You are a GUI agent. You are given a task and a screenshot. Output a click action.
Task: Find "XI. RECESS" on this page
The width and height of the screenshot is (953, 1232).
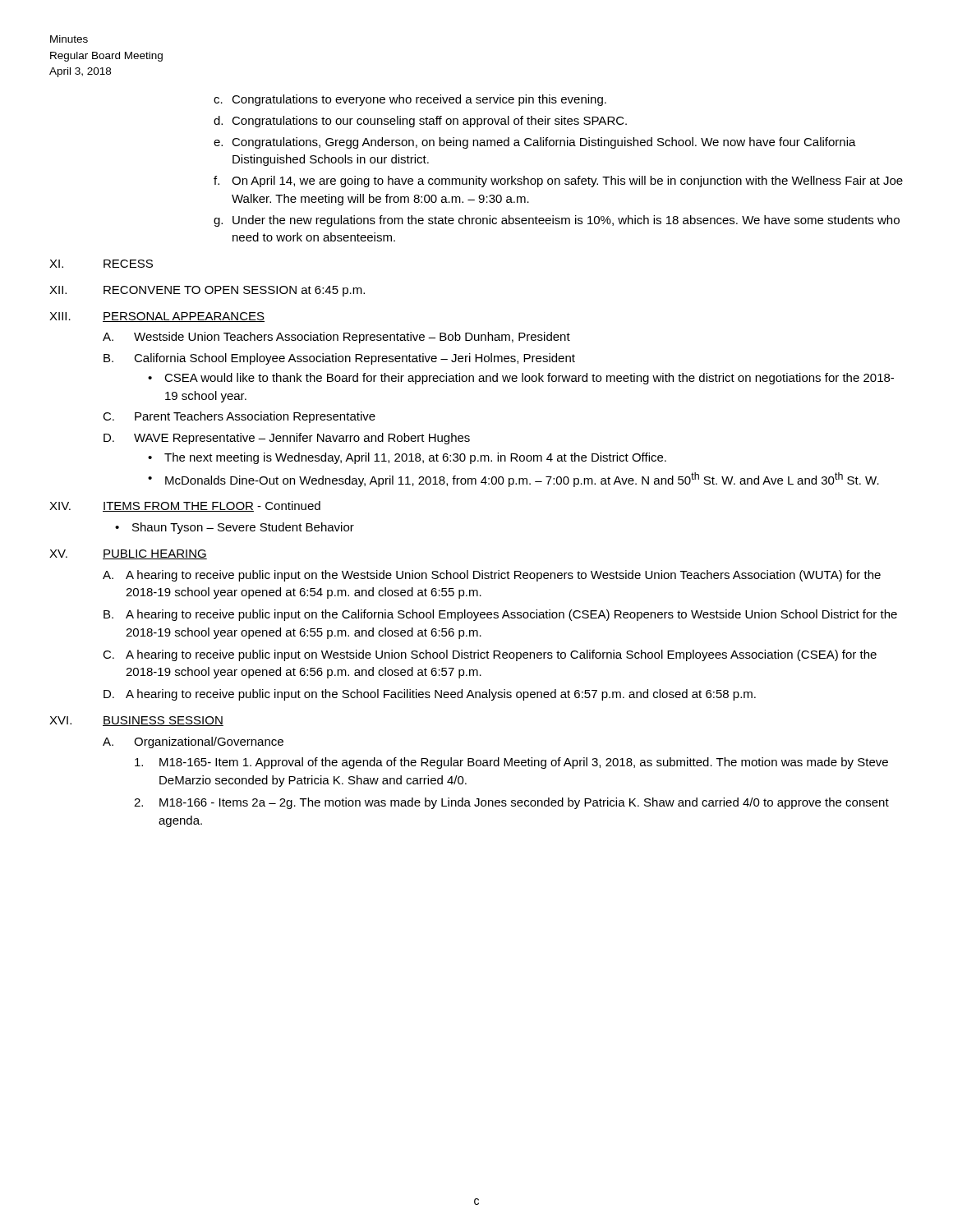(101, 264)
